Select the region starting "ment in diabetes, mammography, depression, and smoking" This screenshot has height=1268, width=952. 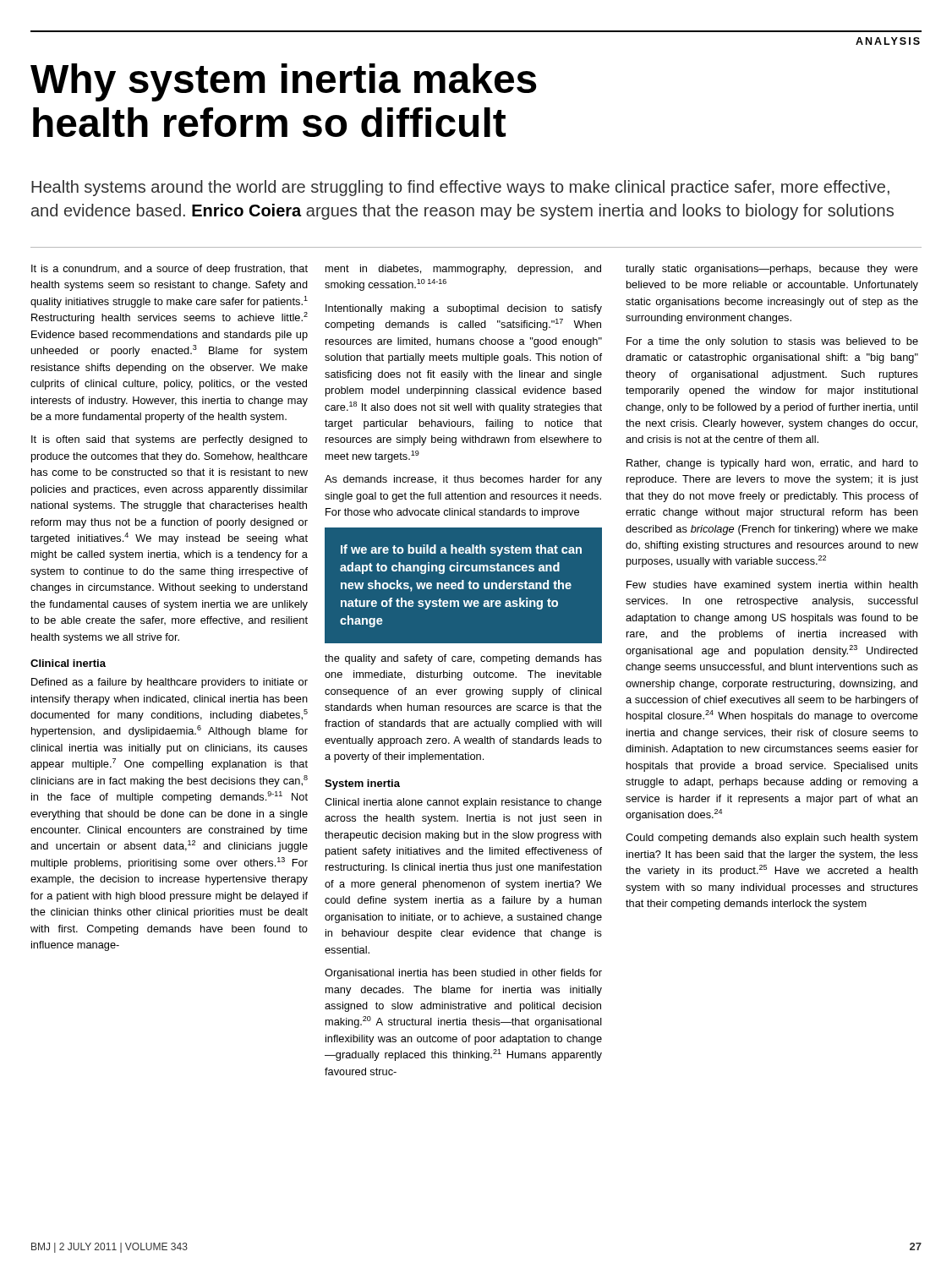tap(463, 277)
